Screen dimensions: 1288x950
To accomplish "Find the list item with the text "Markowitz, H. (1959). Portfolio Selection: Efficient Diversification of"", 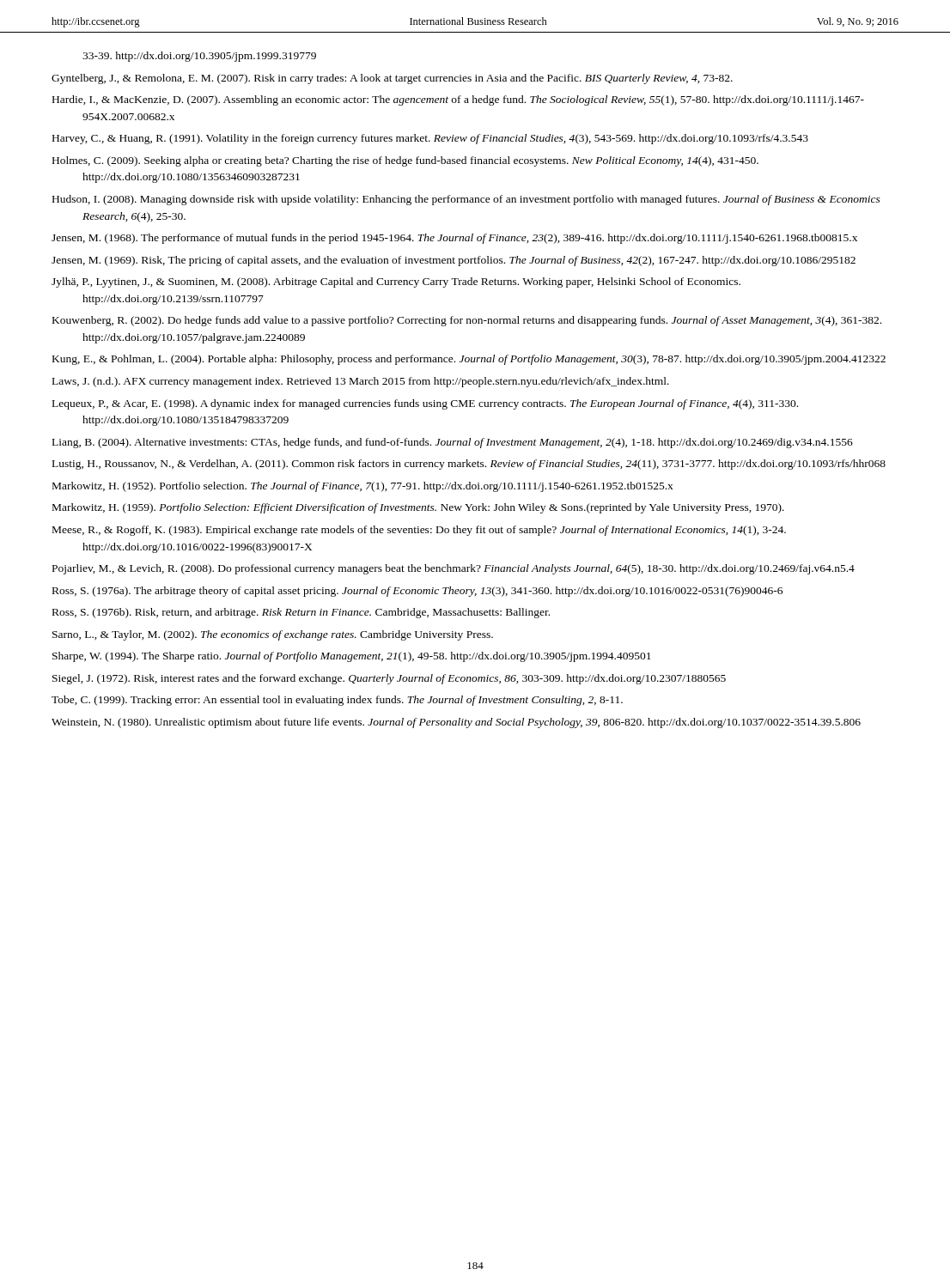I will click(418, 507).
